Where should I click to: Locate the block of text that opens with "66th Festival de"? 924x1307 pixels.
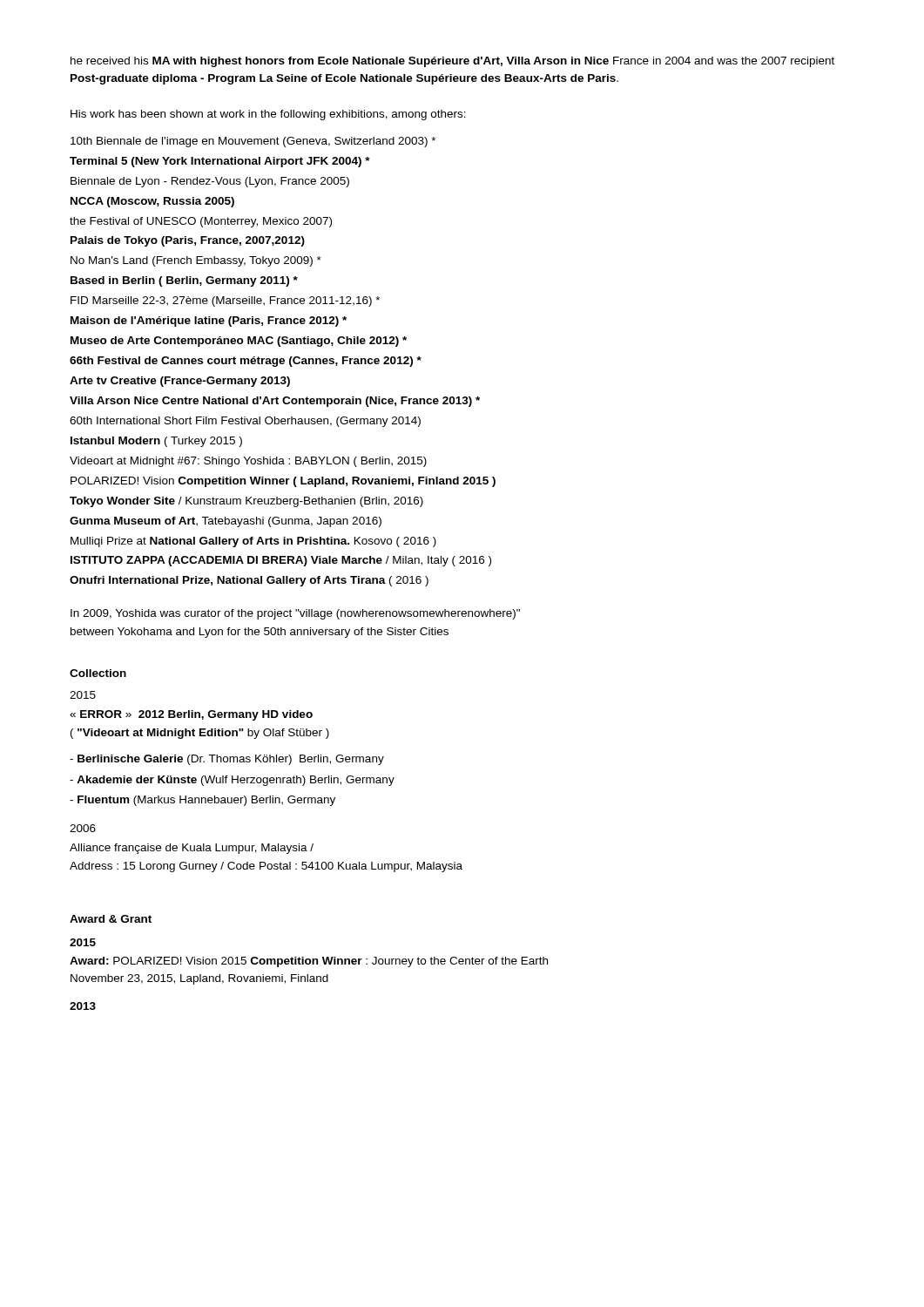[x=245, y=360]
